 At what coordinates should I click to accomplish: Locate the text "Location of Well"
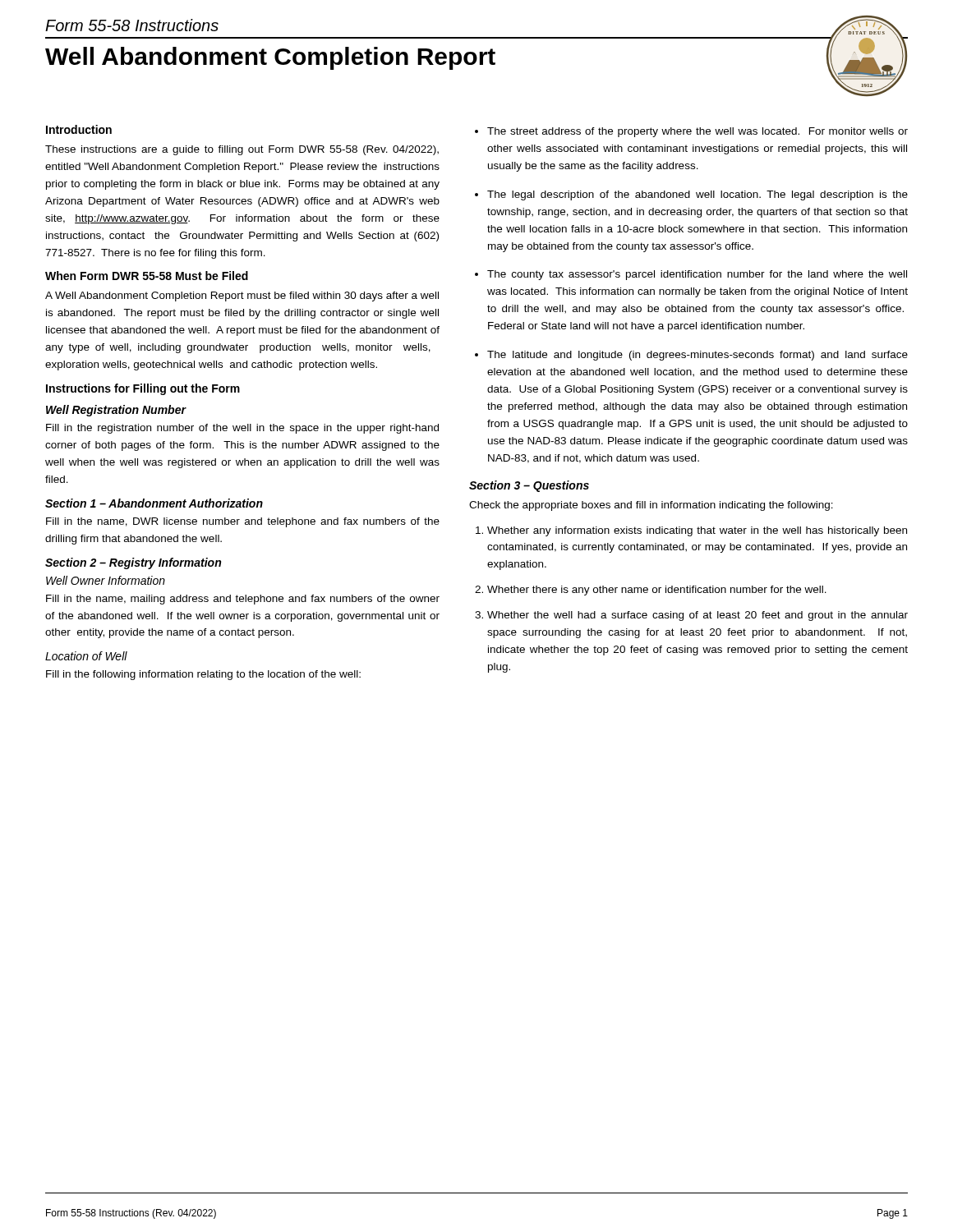[x=86, y=657]
